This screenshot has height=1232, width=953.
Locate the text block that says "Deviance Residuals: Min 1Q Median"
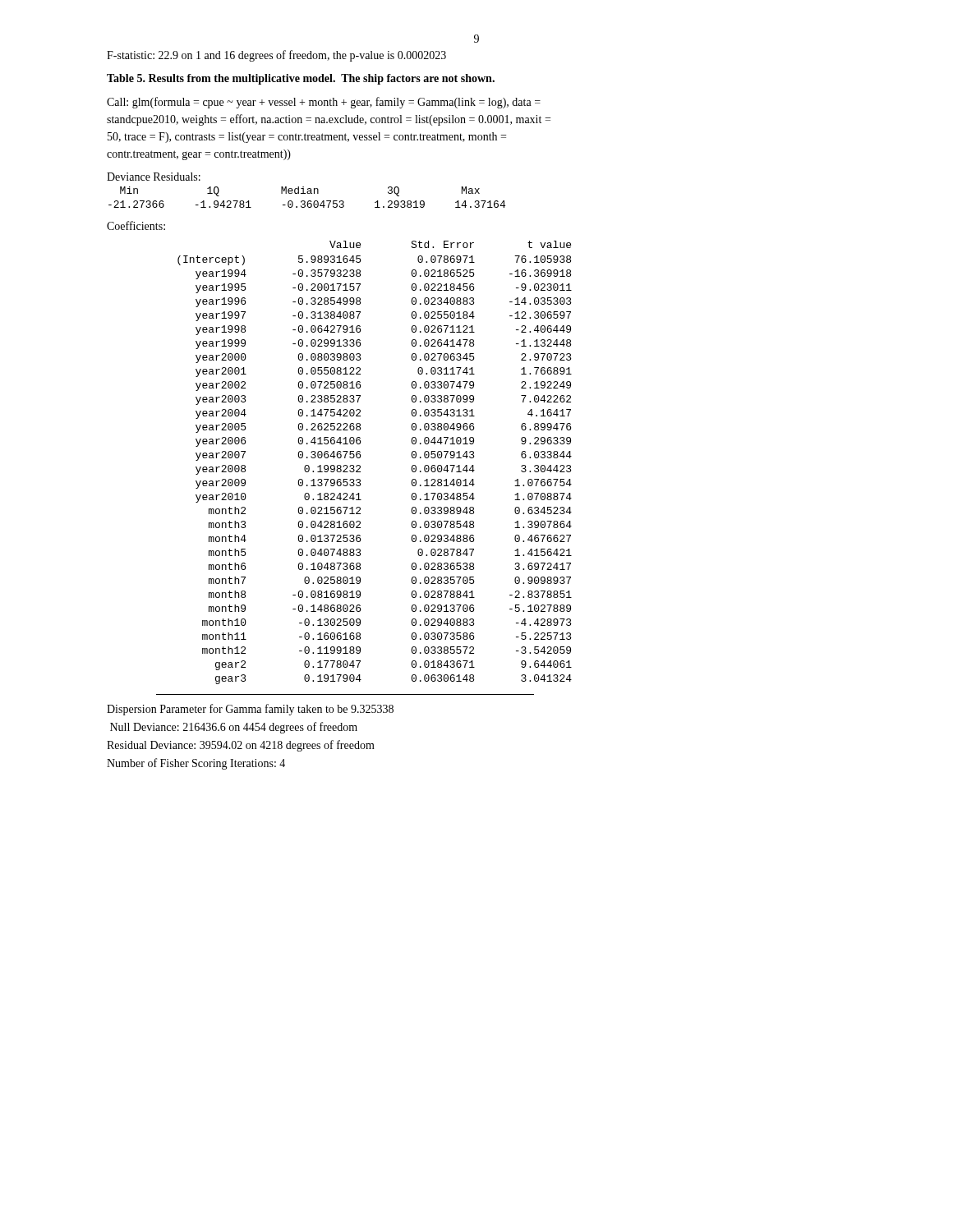point(315,191)
